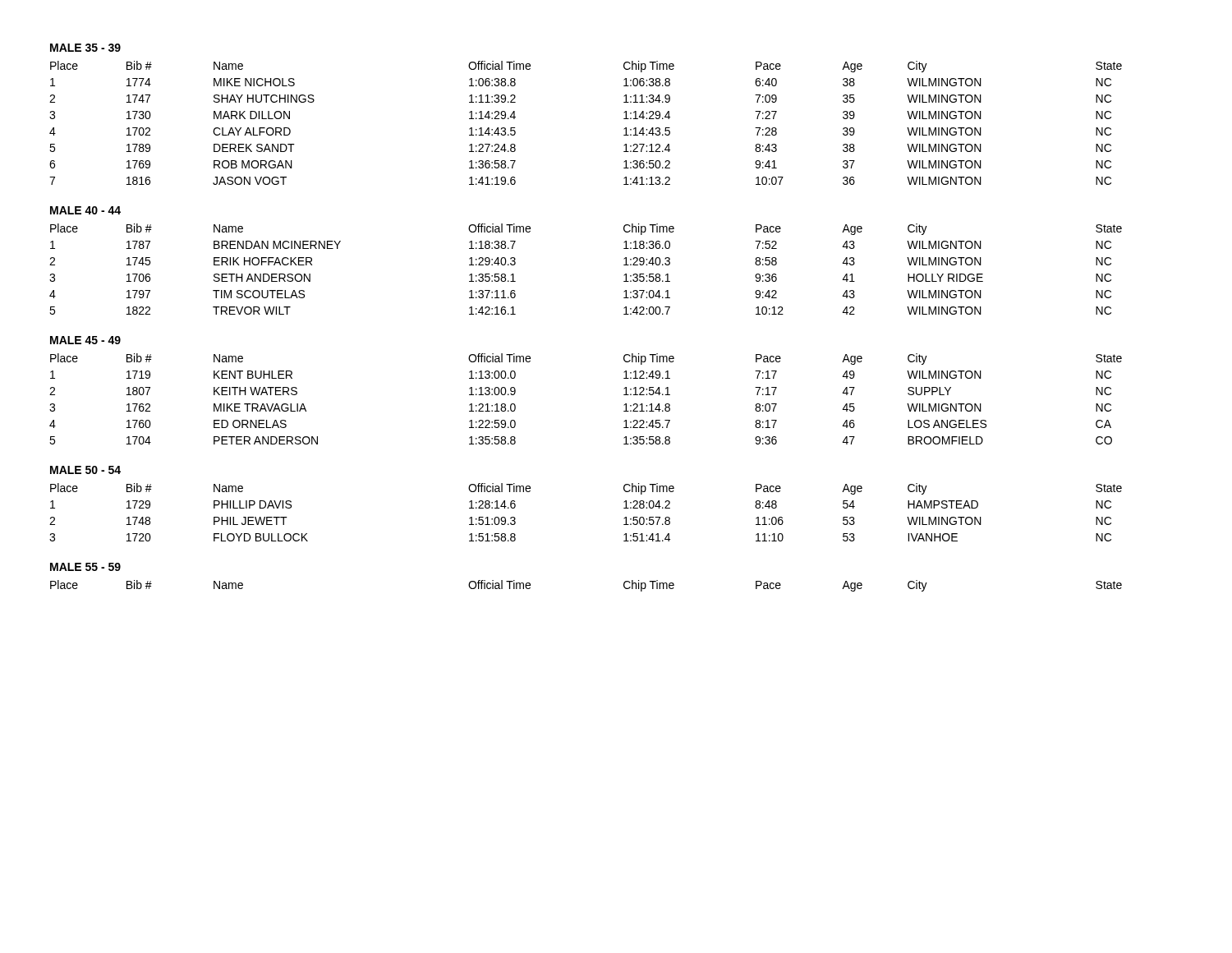This screenshot has height=953, width=1232.
Task: Click on the table containing "MIKE TRAVAGLIA"
Action: (x=616, y=399)
